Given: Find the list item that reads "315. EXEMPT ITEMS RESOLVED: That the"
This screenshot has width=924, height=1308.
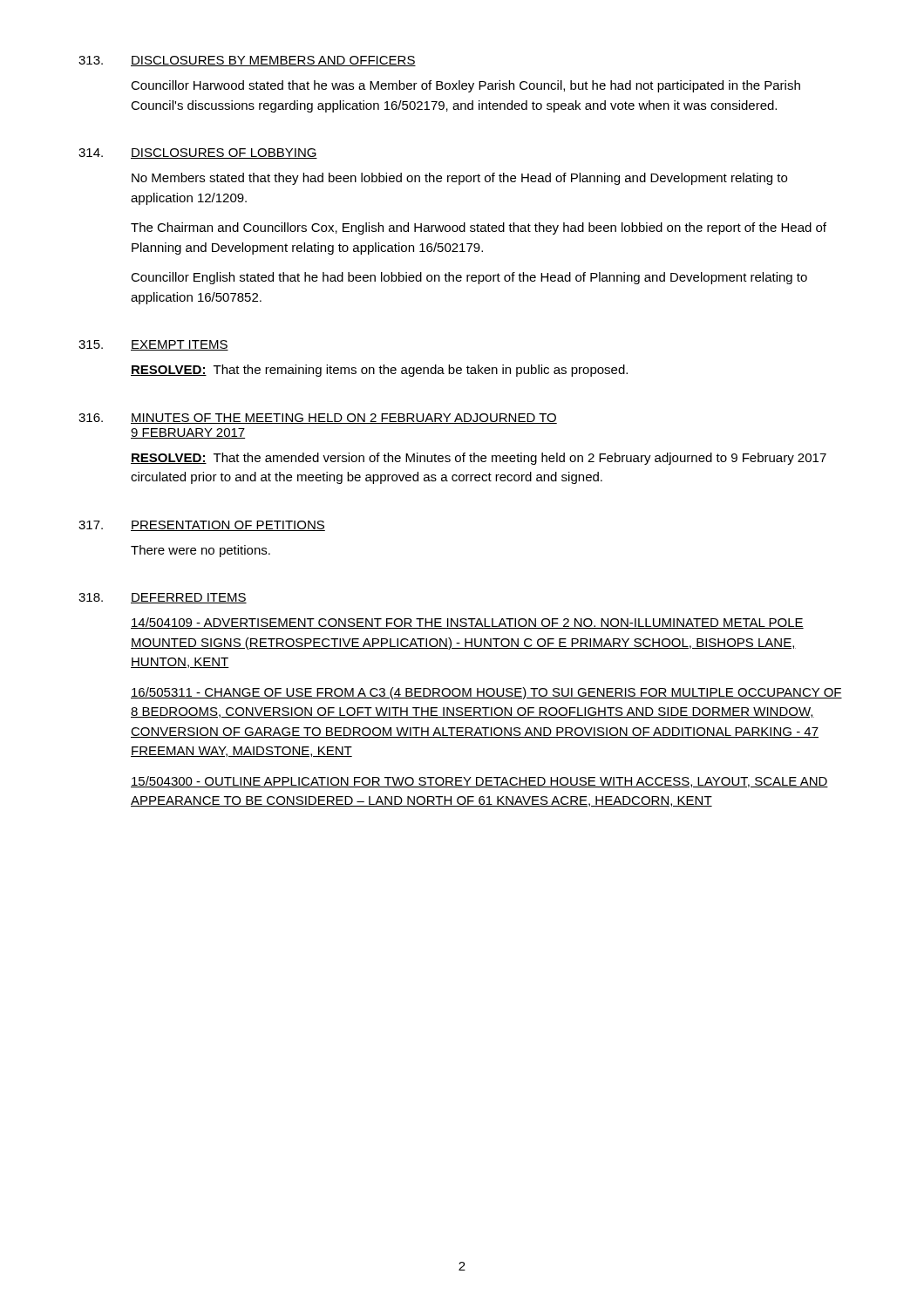Looking at the screenshot, I should click(x=462, y=363).
